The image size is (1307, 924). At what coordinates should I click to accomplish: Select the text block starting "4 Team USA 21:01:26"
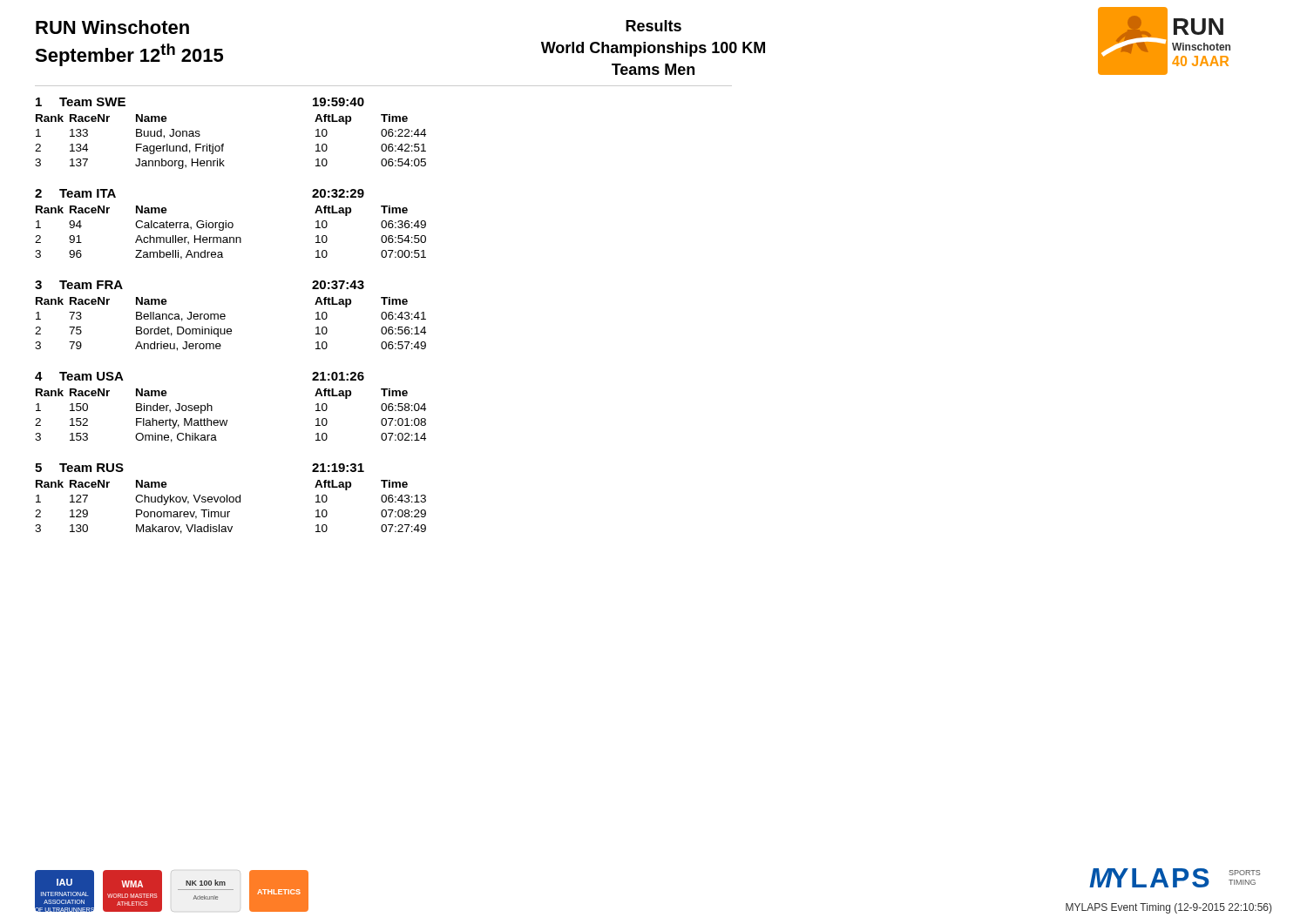(82, 376)
